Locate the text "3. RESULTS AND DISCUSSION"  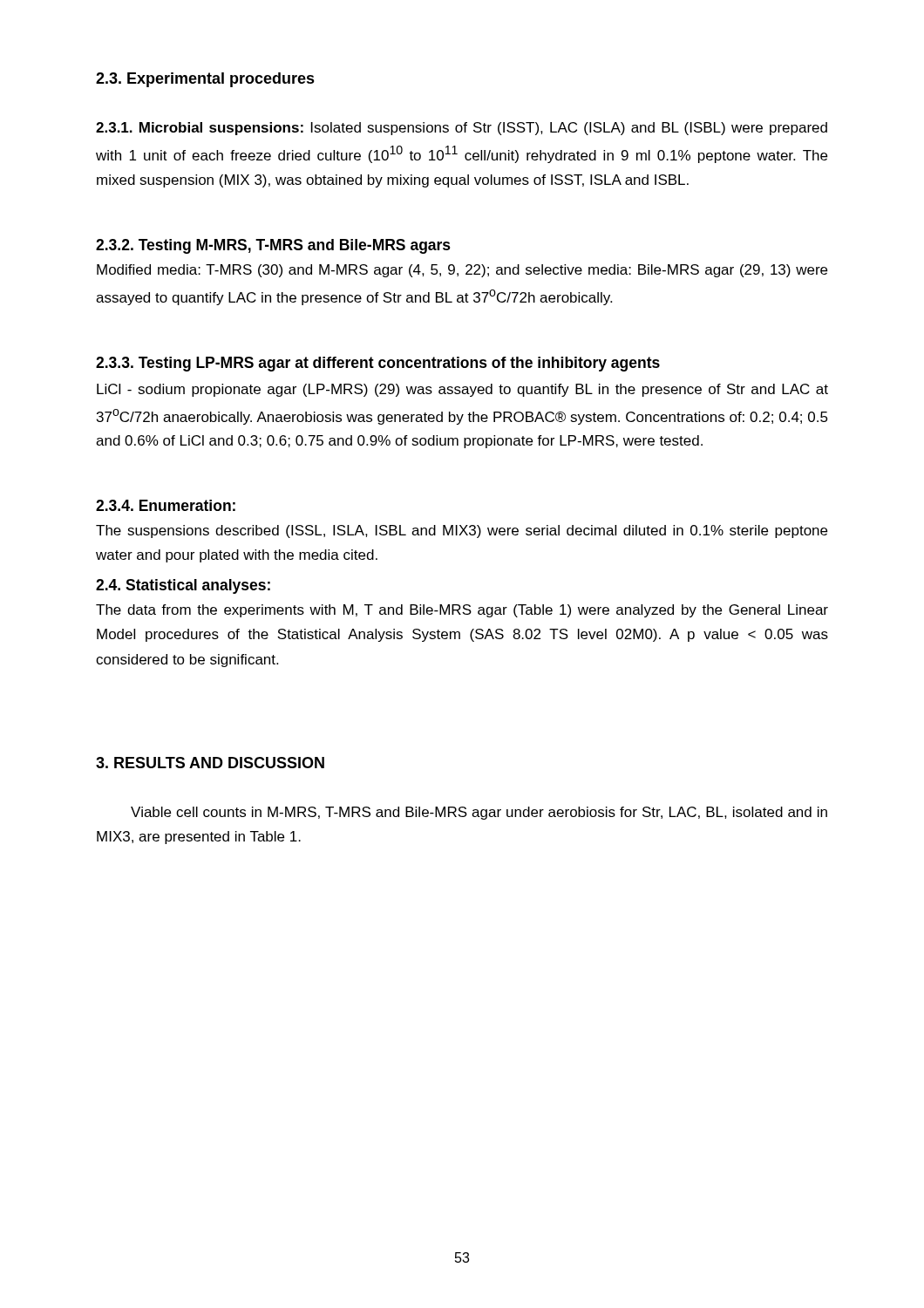[x=211, y=763]
